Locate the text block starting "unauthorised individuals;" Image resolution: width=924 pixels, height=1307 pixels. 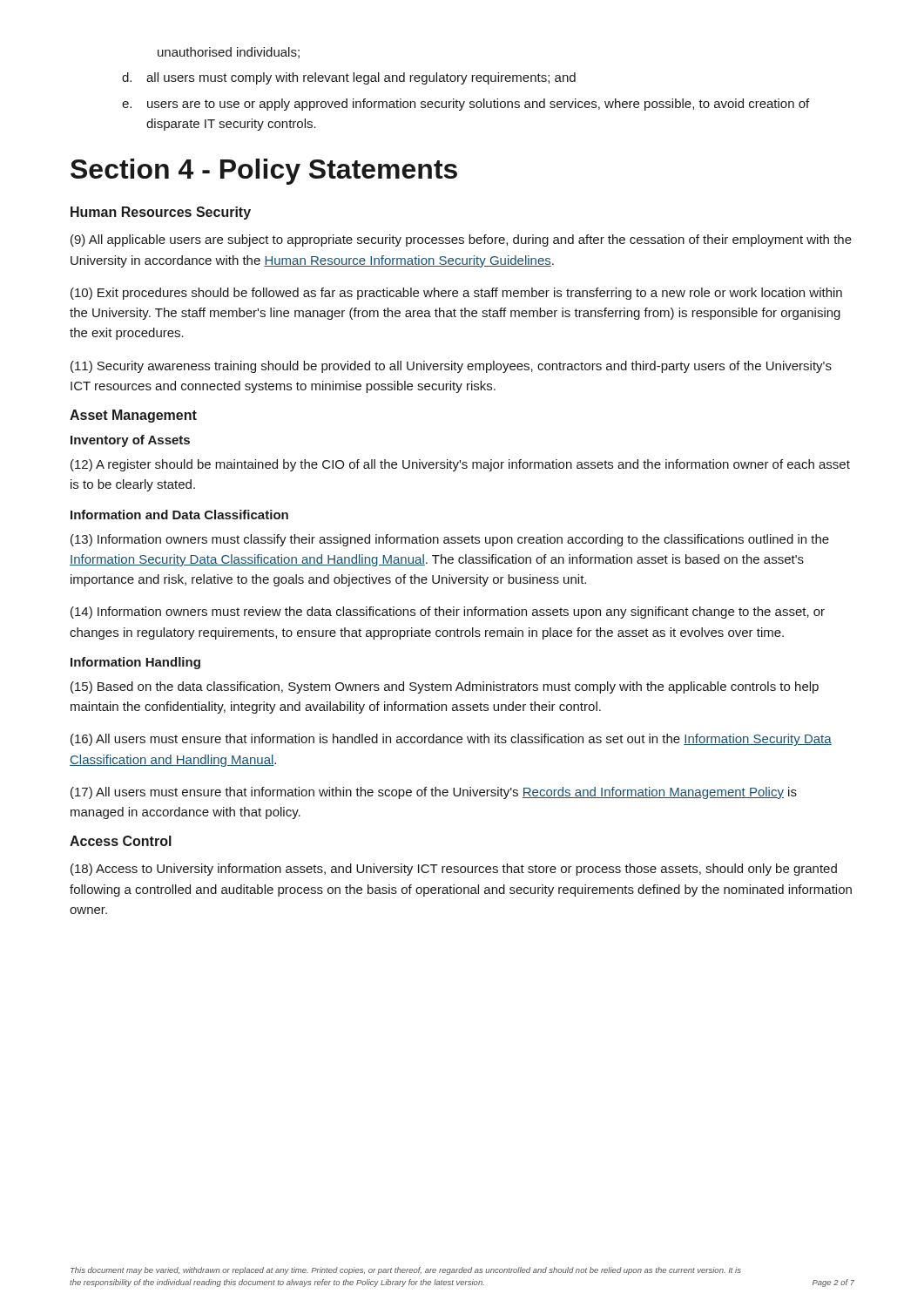coord(229,52)
